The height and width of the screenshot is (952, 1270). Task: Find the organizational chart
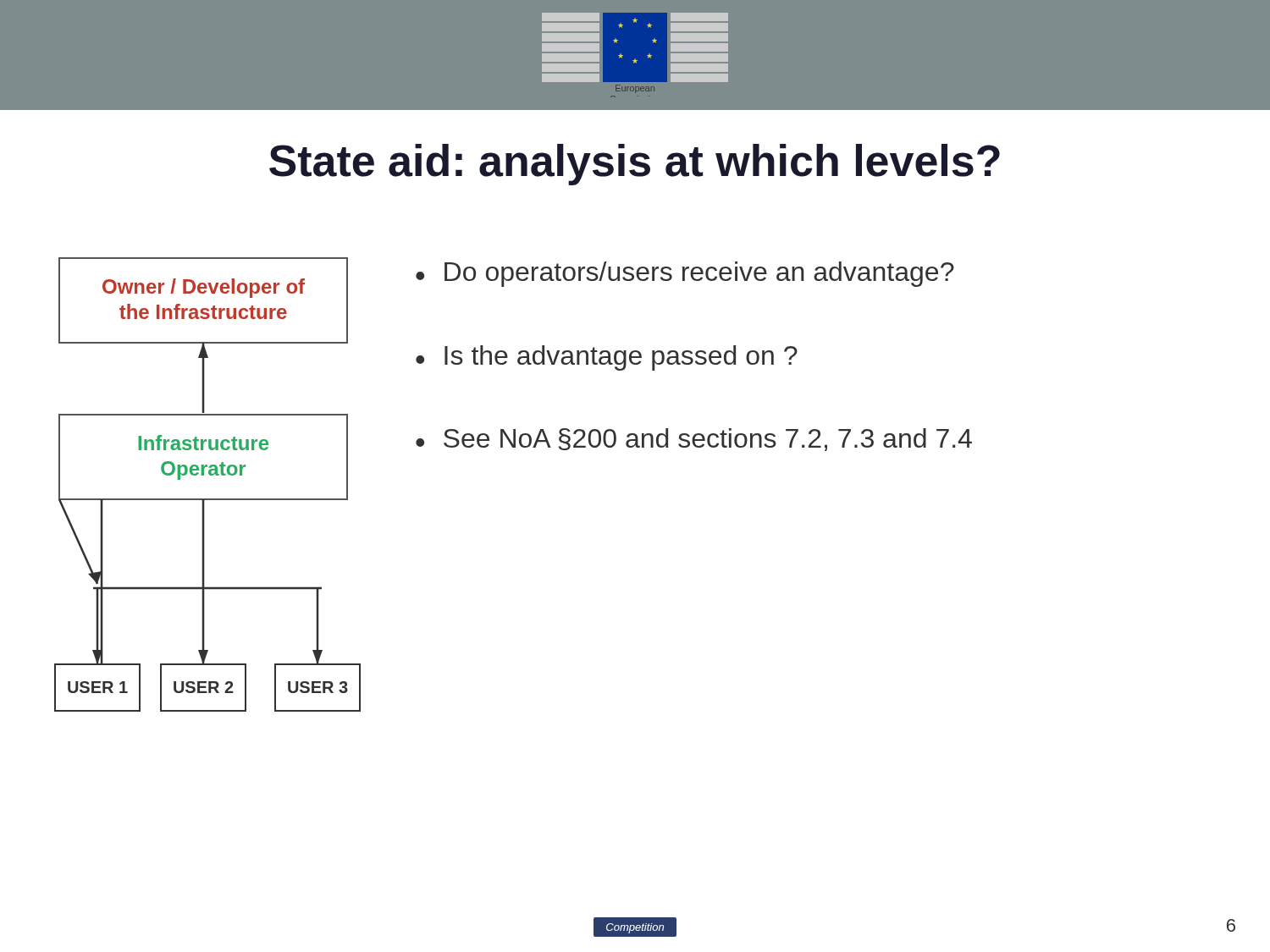coord(212,514)
